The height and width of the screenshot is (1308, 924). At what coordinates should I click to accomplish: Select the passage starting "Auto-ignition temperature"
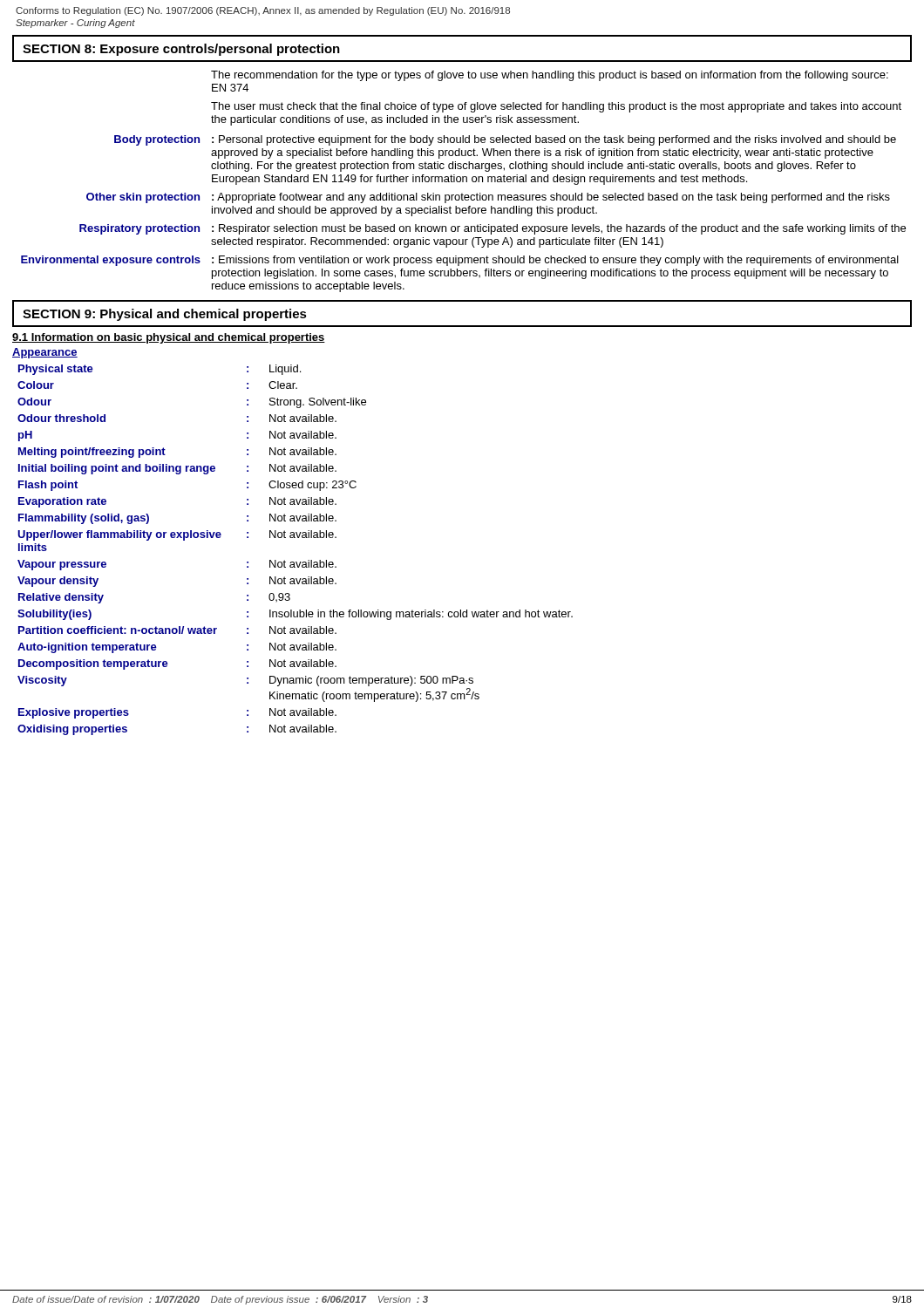(87, 647)
